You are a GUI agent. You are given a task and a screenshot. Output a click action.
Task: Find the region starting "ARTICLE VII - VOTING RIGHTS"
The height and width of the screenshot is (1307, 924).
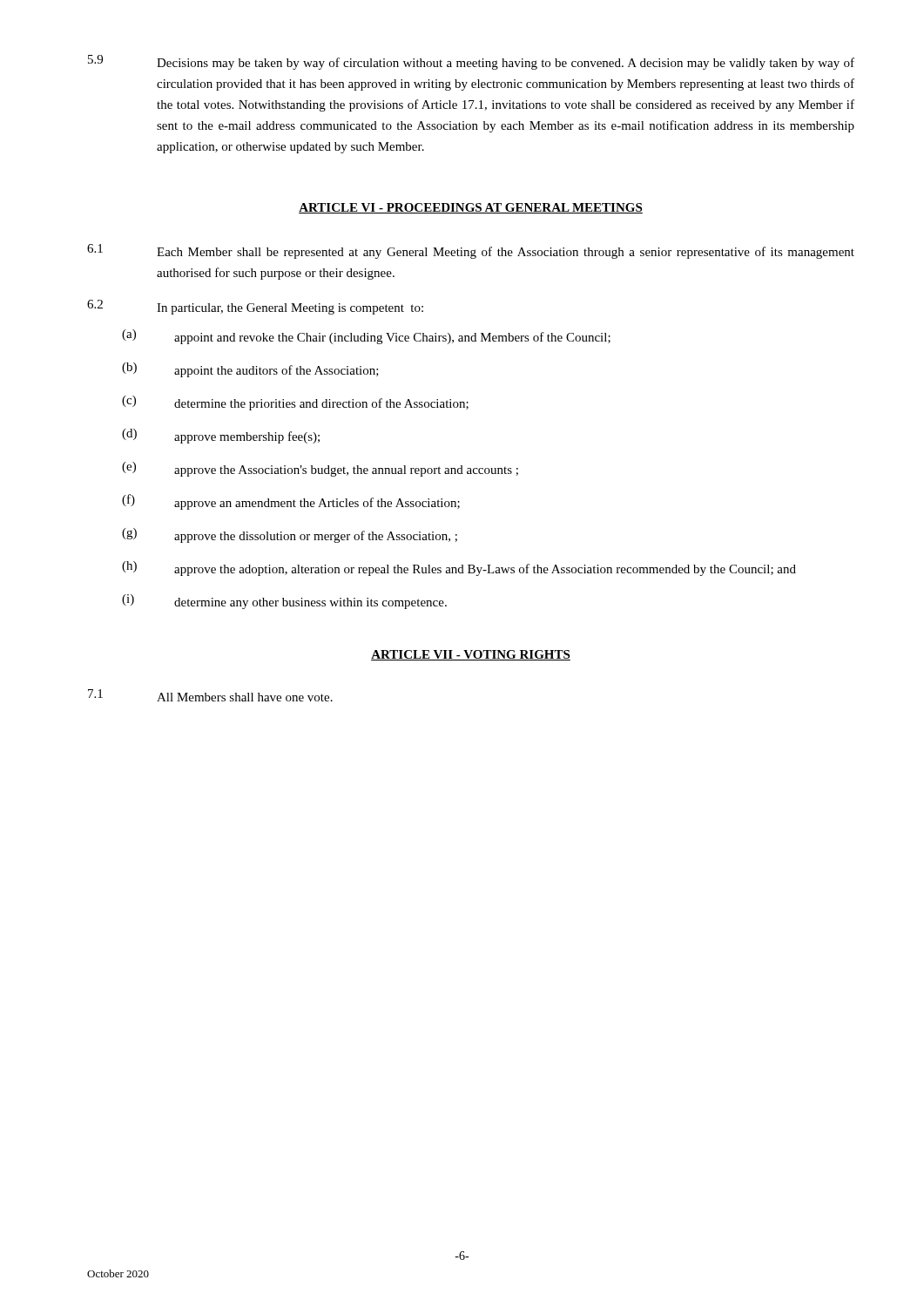click(471, 654)
